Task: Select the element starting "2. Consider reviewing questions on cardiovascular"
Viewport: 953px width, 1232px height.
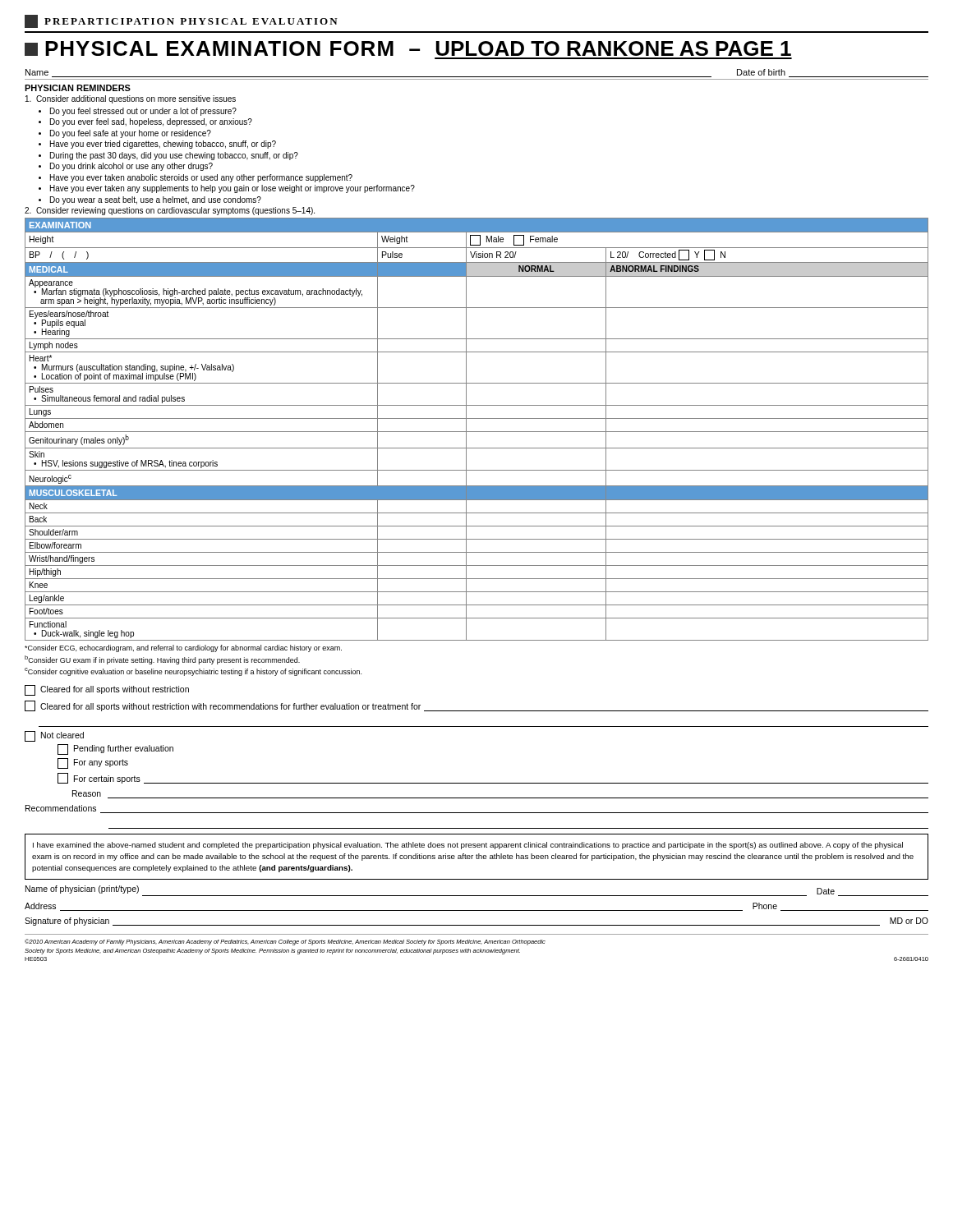Action: [170, 211]
